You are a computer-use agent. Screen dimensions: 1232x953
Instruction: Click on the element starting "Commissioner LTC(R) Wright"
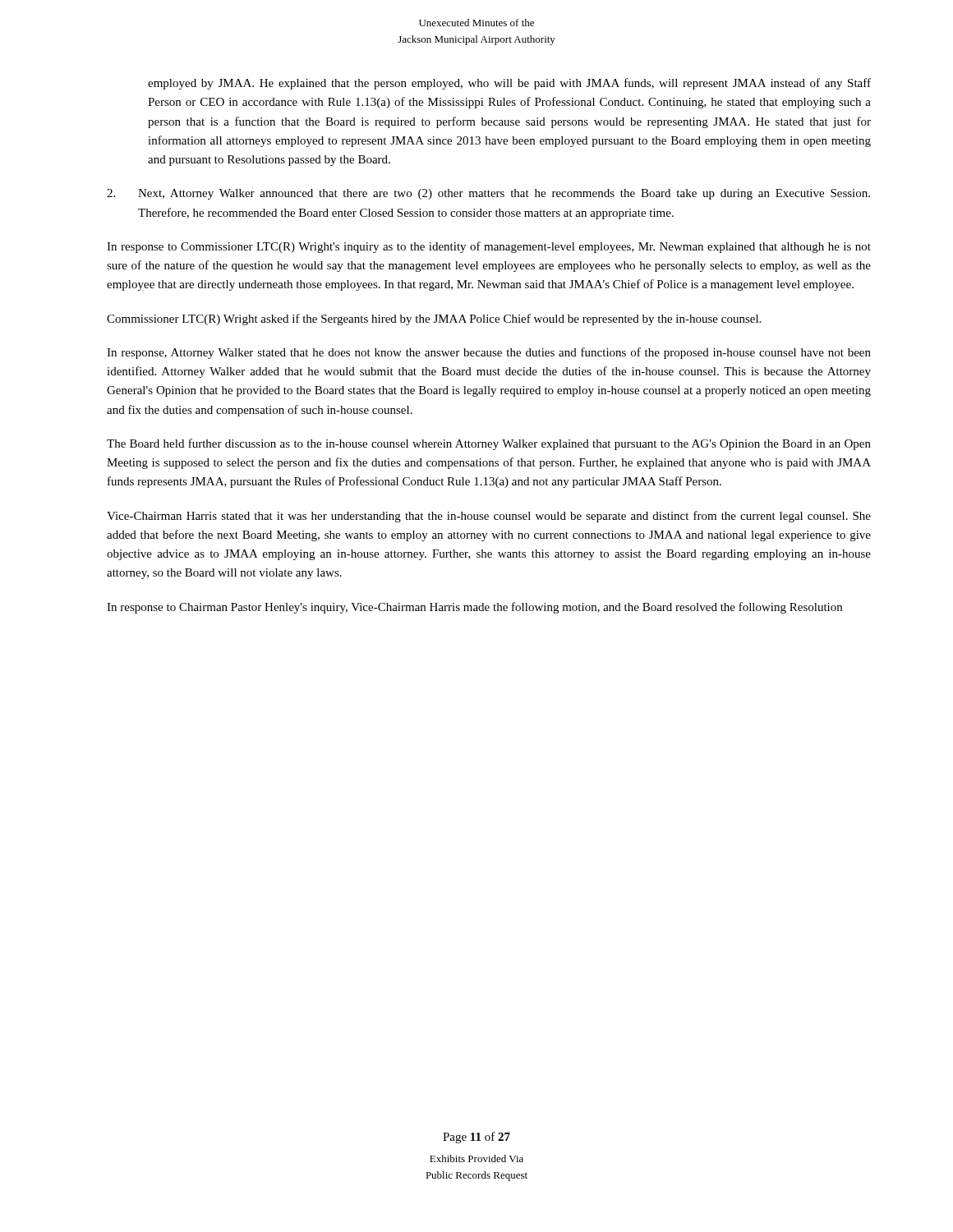[434, 318]
